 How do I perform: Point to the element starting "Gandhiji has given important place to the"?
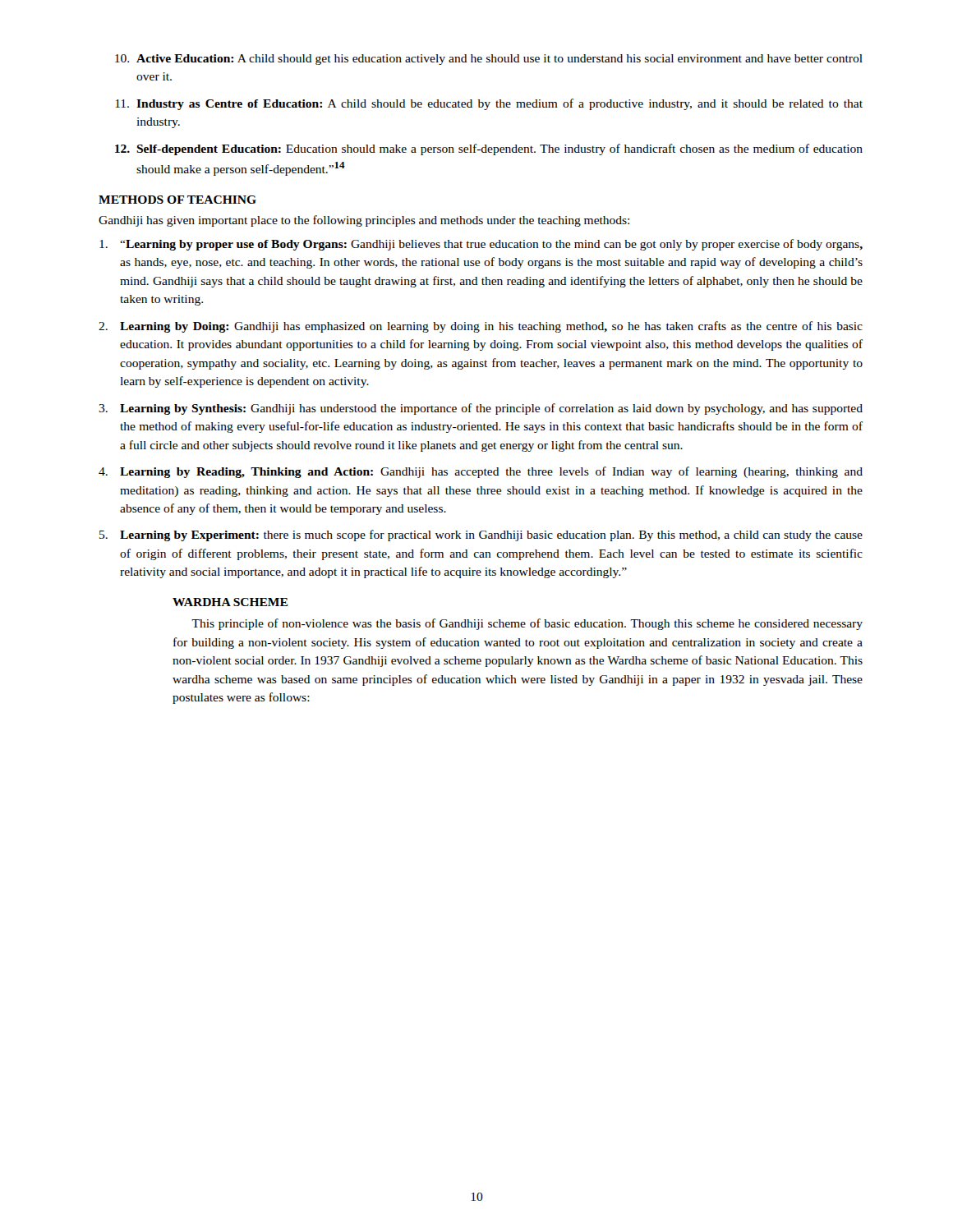pyautogui.click(x=365, y=220)
